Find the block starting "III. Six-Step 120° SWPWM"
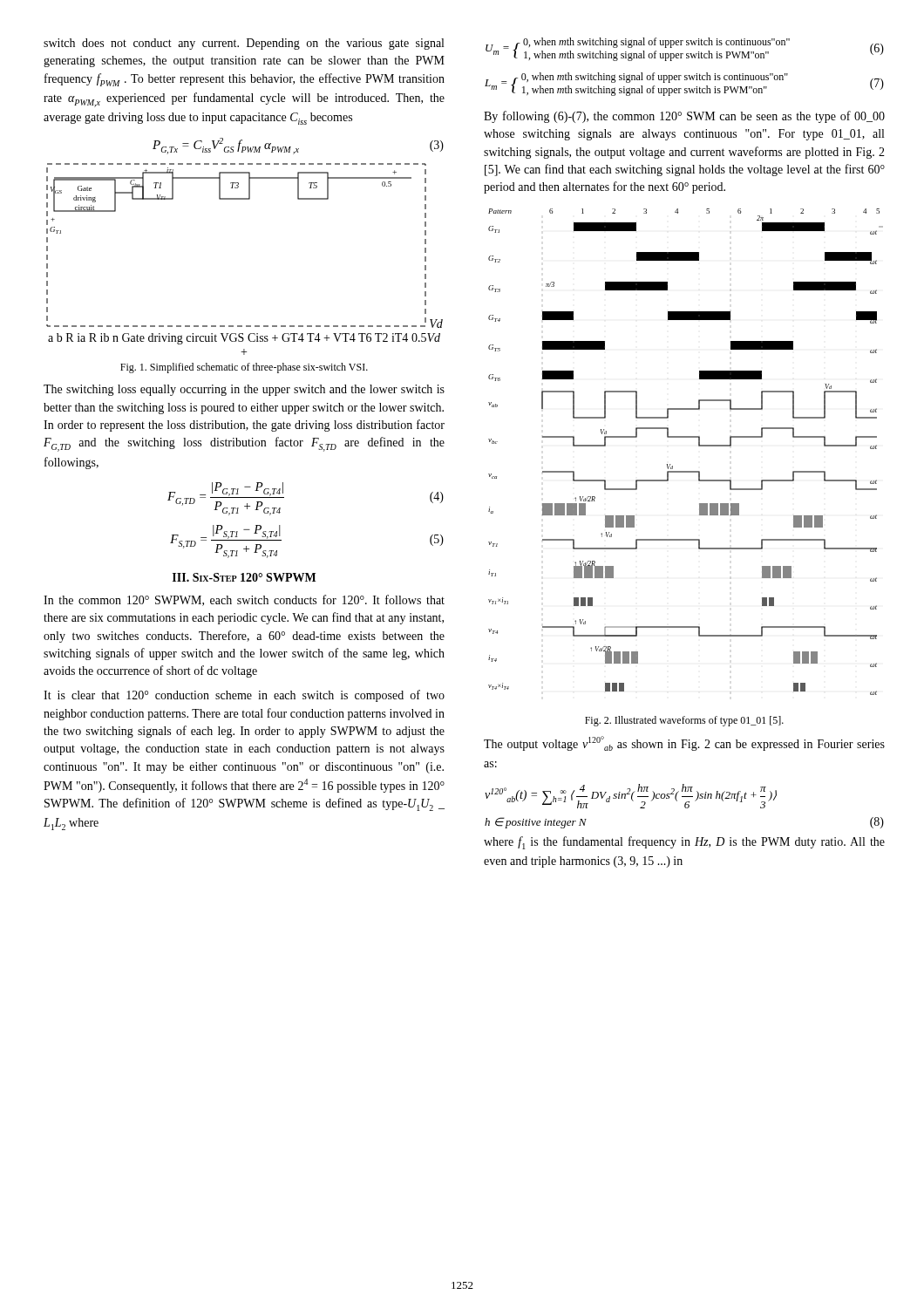Viewport: 924px width, 1308px height. pos(244,578)
